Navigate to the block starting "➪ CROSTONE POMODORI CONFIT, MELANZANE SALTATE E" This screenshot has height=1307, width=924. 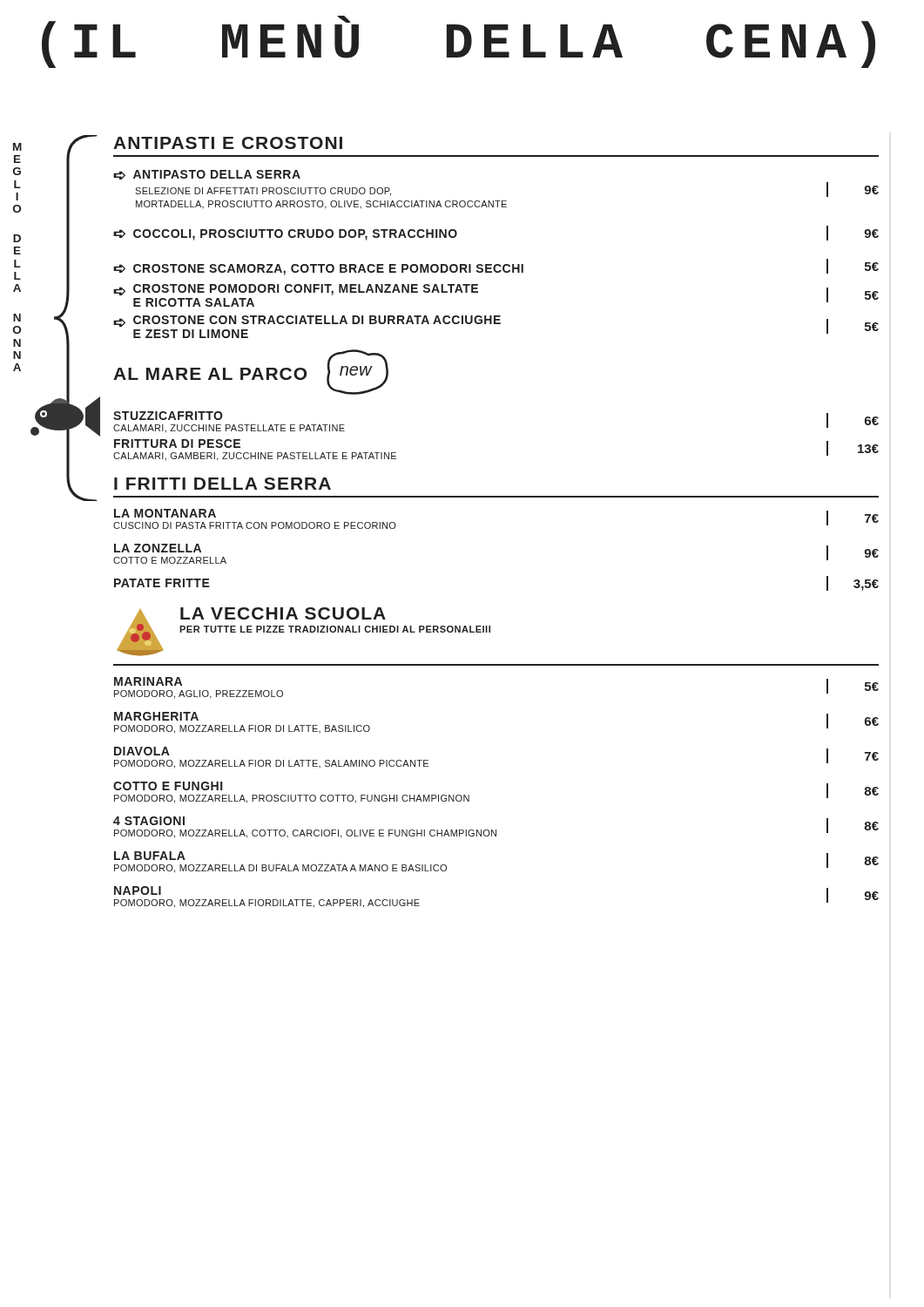point(329,292)
